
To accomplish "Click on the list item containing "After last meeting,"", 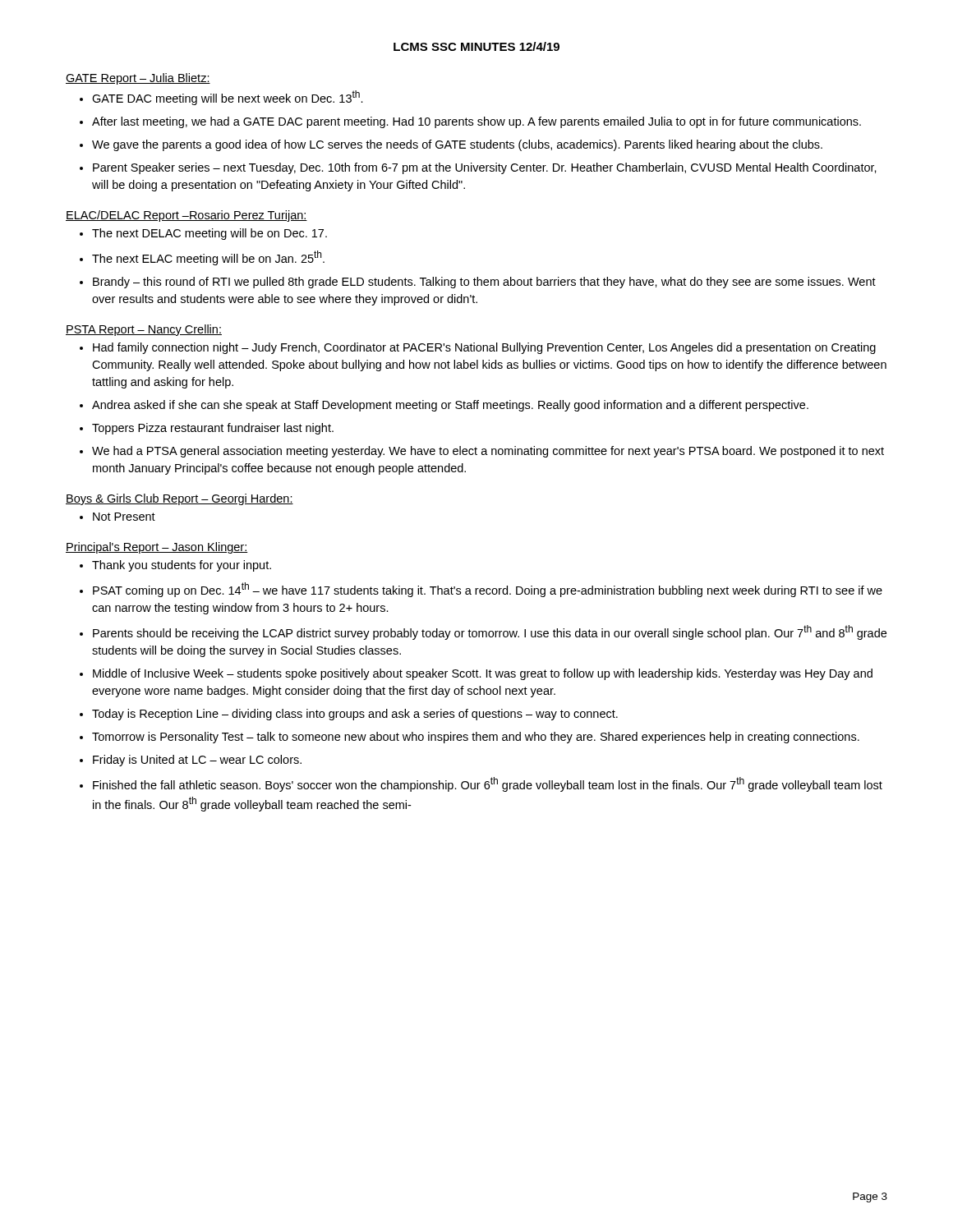I will [477, 121].
